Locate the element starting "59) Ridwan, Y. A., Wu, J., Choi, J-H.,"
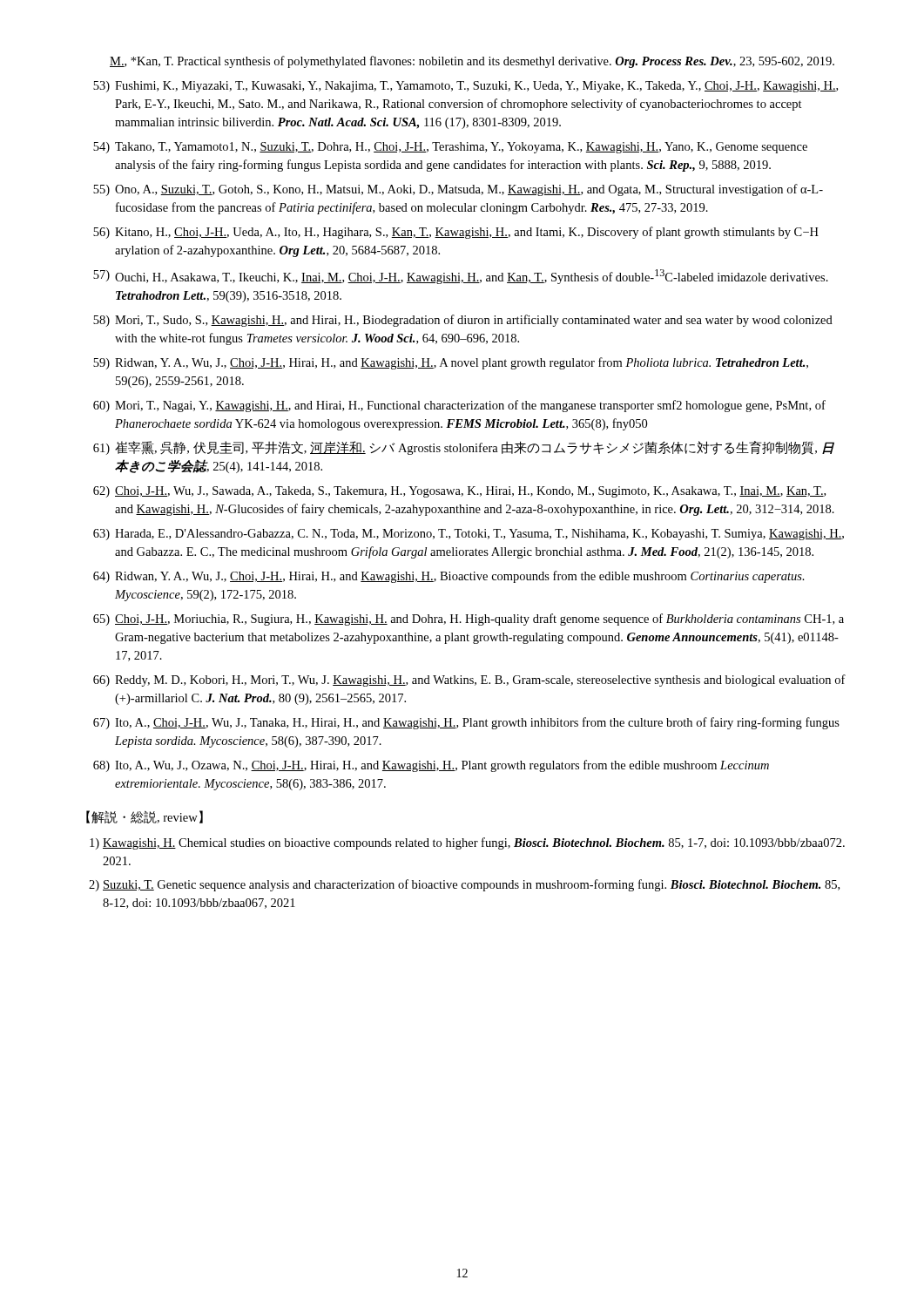 pyautogui.click(x=462, y=372)
